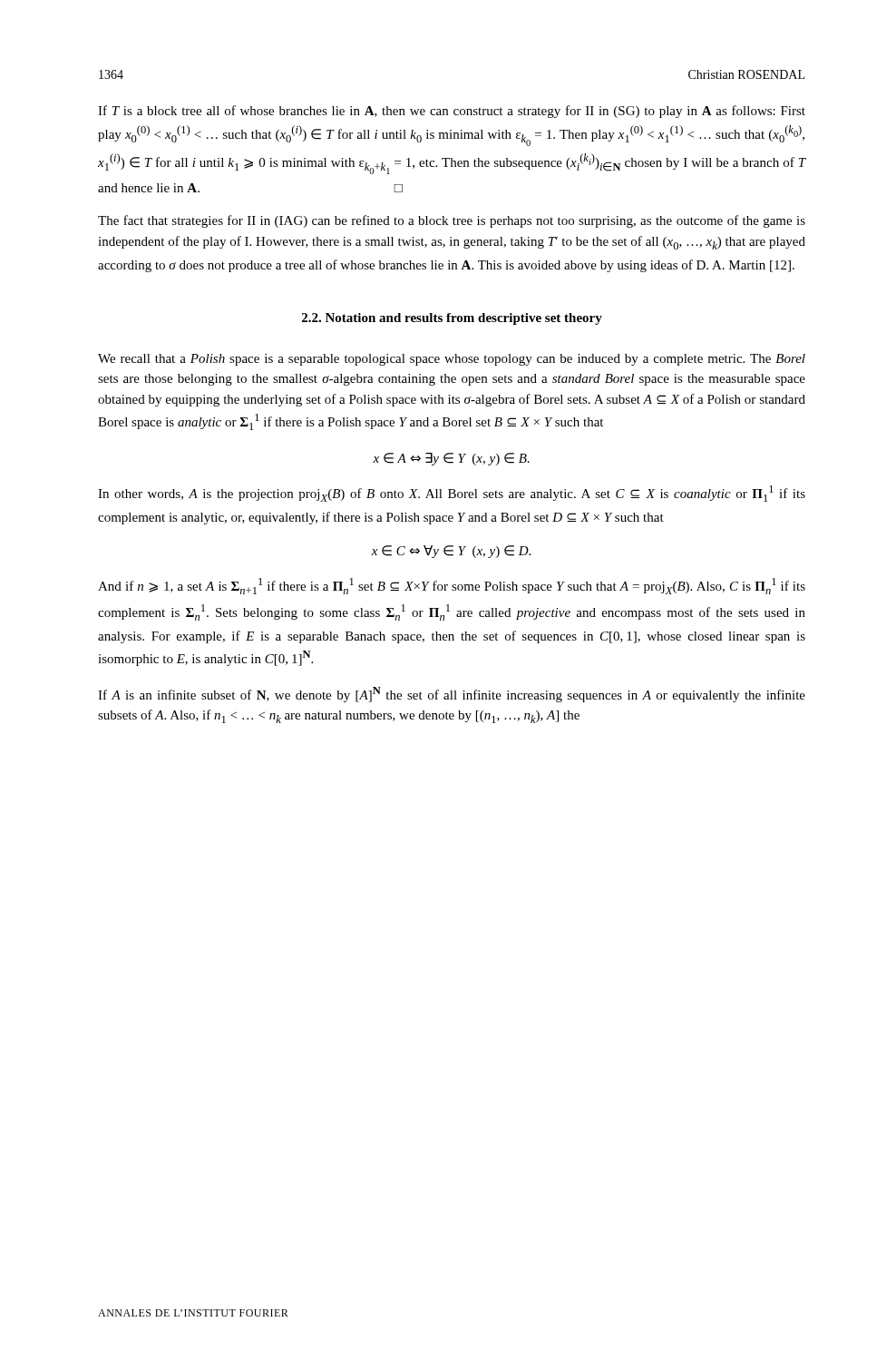The height and width of the screenshot is (1361, 896).
Task: Point to the passage starting "x ∈ C ⇔"
Action: tap(452, 550)
